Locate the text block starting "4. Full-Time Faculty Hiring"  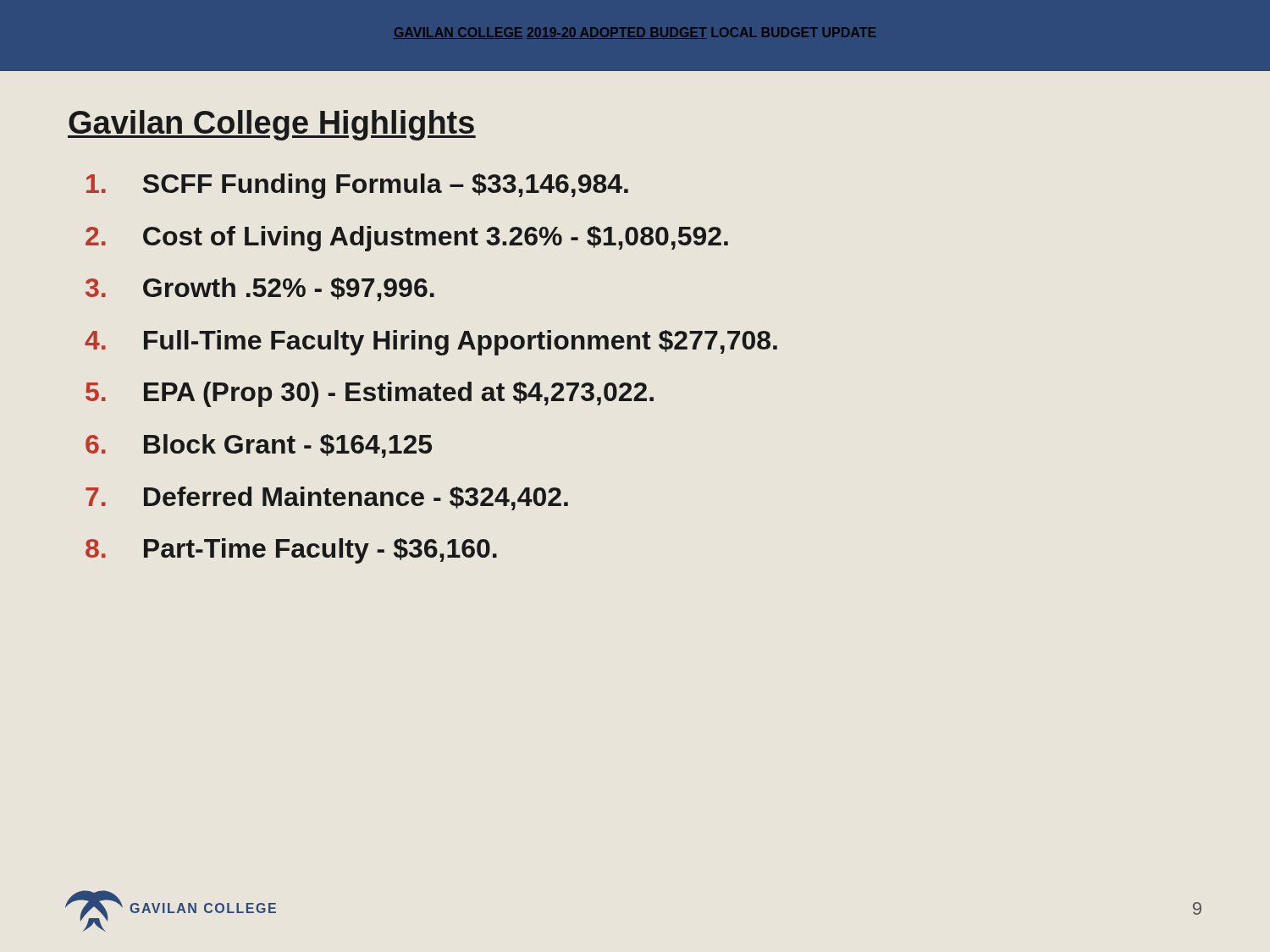[432, 341]
